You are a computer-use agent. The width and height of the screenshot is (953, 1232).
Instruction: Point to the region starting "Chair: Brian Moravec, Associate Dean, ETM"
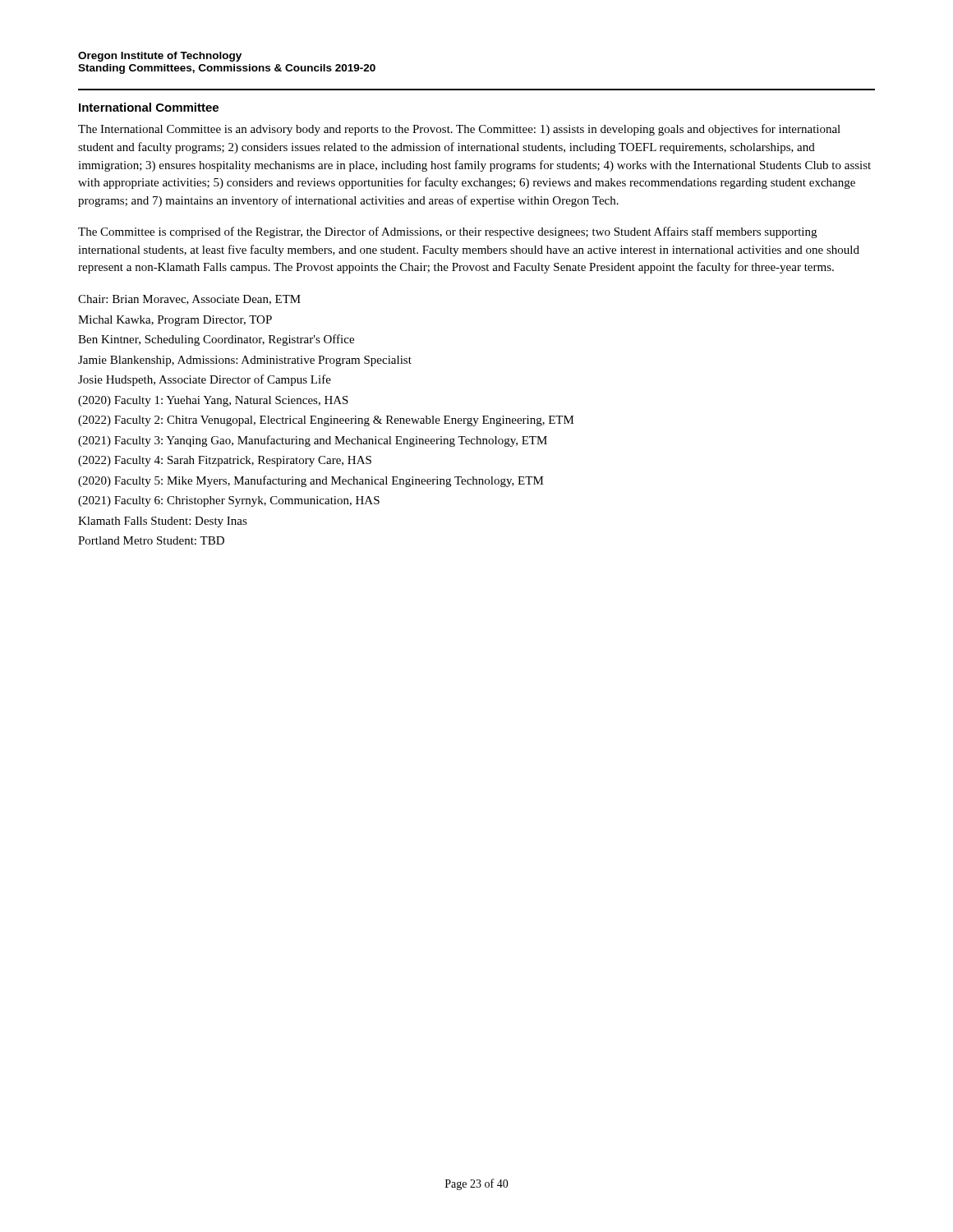click(189, 299)
